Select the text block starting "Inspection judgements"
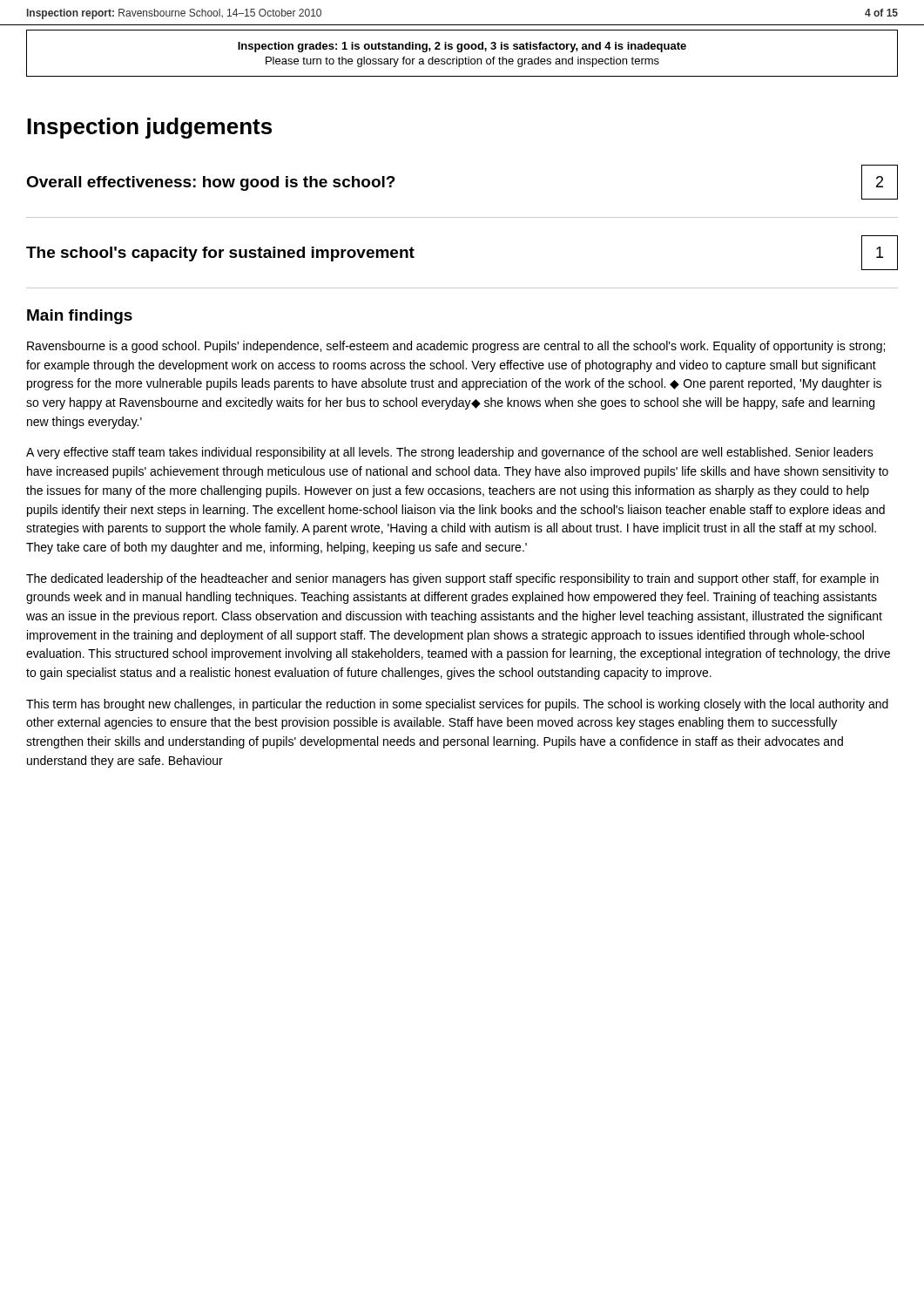Viewport: 924px width, 1307px height. [149, 126]
